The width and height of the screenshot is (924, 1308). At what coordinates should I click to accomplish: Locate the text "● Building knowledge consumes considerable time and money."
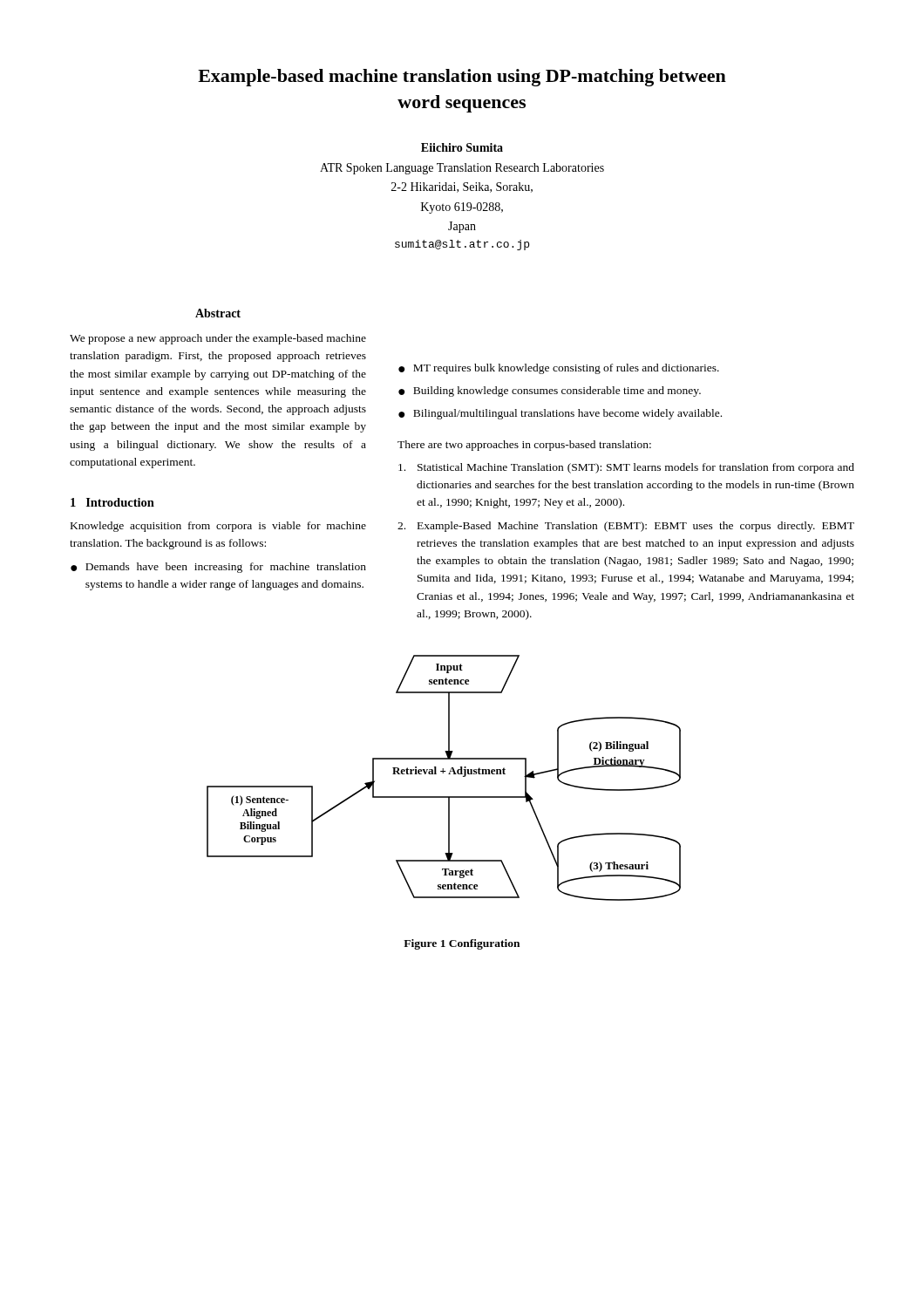(549, 391)
